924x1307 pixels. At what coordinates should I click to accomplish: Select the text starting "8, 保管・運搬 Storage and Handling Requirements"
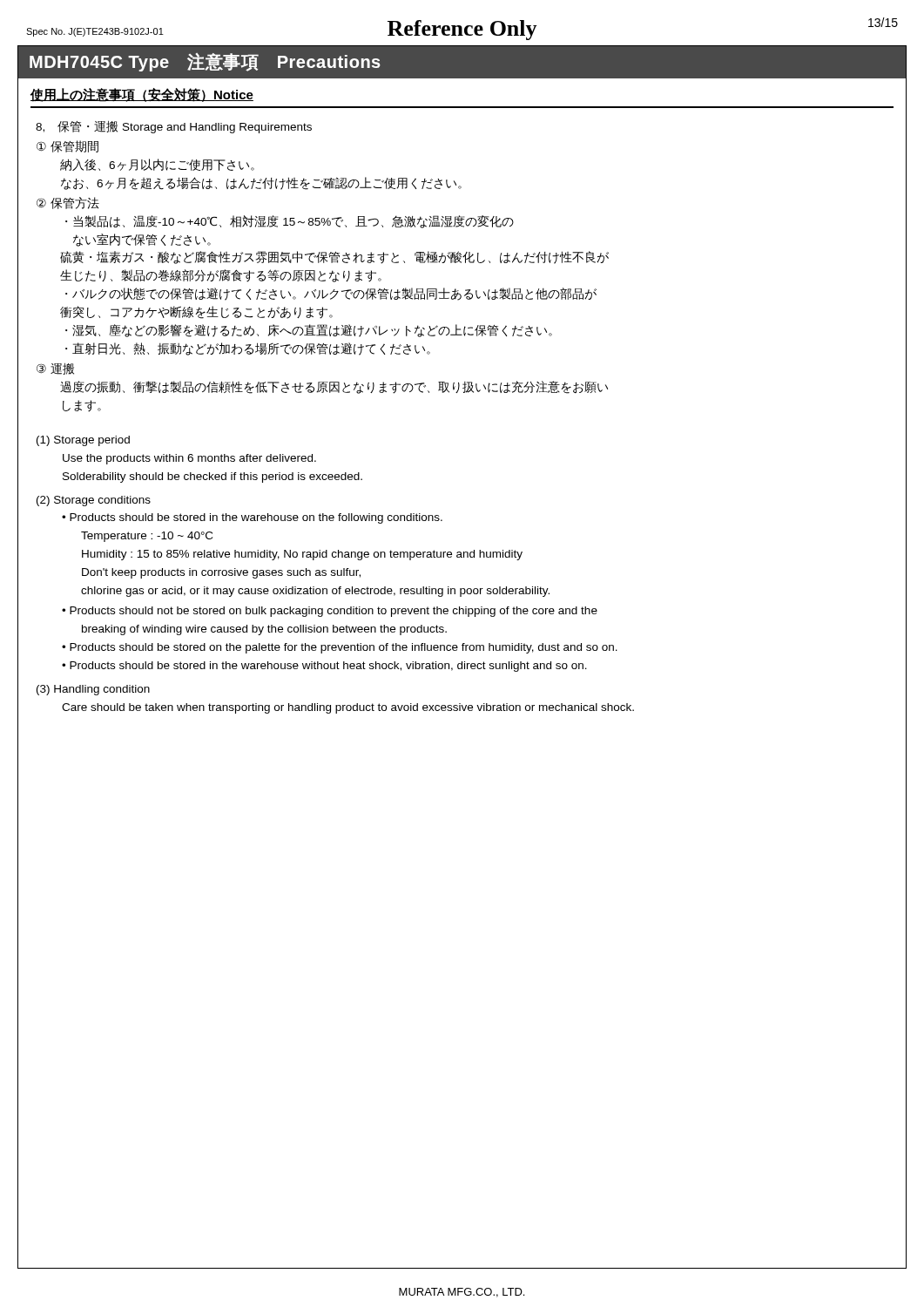pos(174,127)
